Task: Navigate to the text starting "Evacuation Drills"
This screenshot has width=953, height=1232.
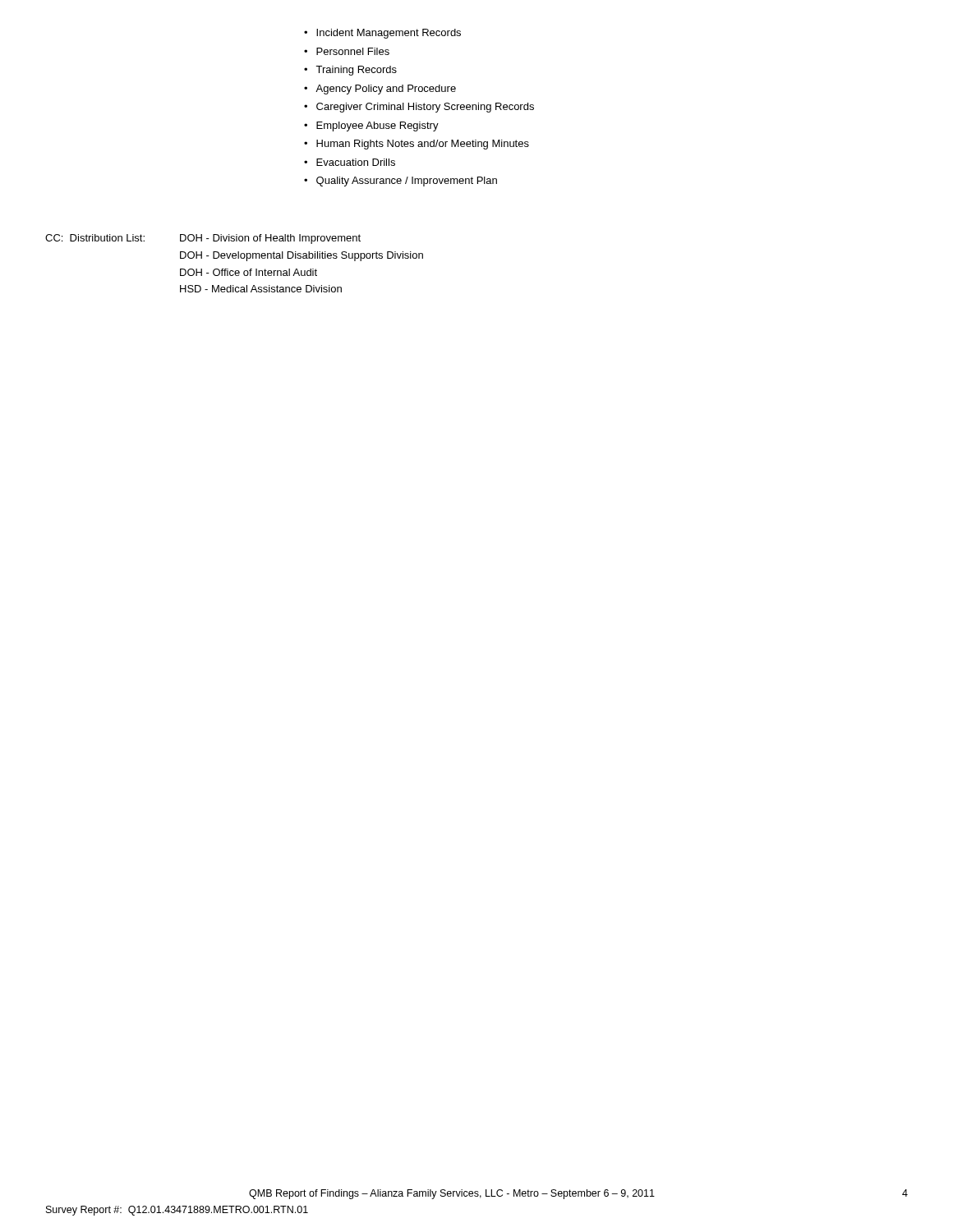Action: click(x=356, y=162)
